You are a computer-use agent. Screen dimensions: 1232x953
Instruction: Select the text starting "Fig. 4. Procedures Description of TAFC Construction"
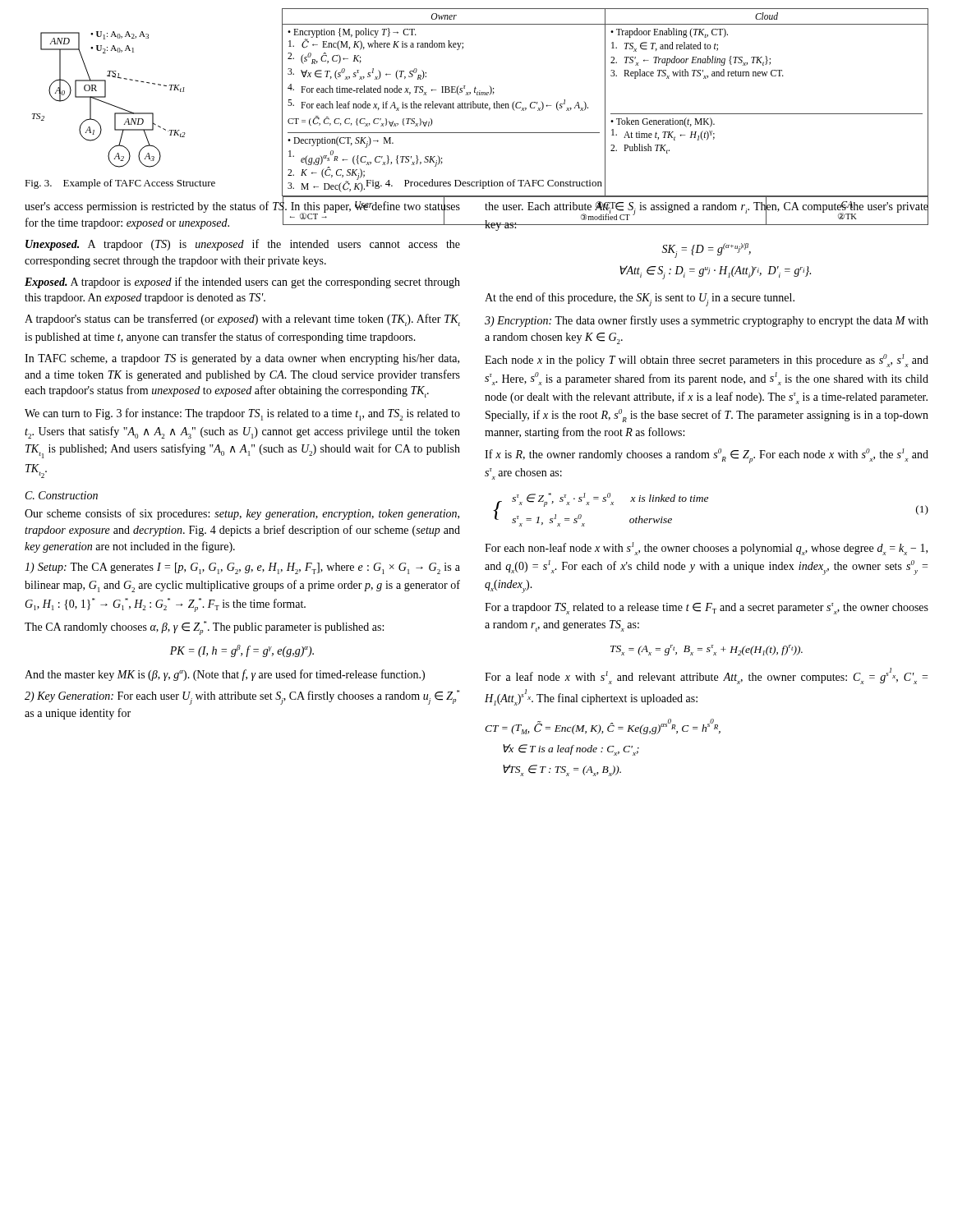coord(484,183)
